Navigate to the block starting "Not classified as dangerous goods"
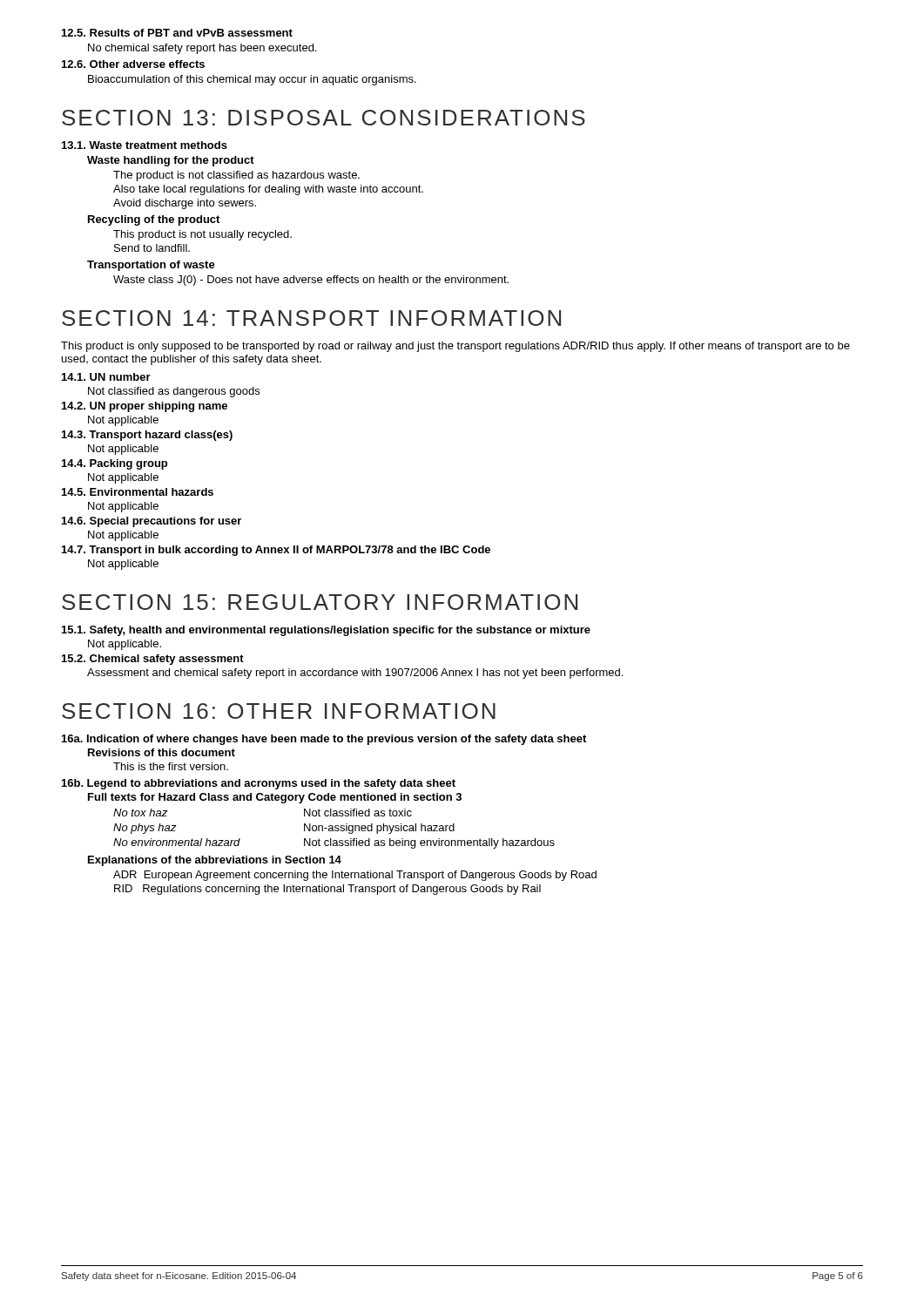Viewport: 924px width, 1307px height. 174,391
